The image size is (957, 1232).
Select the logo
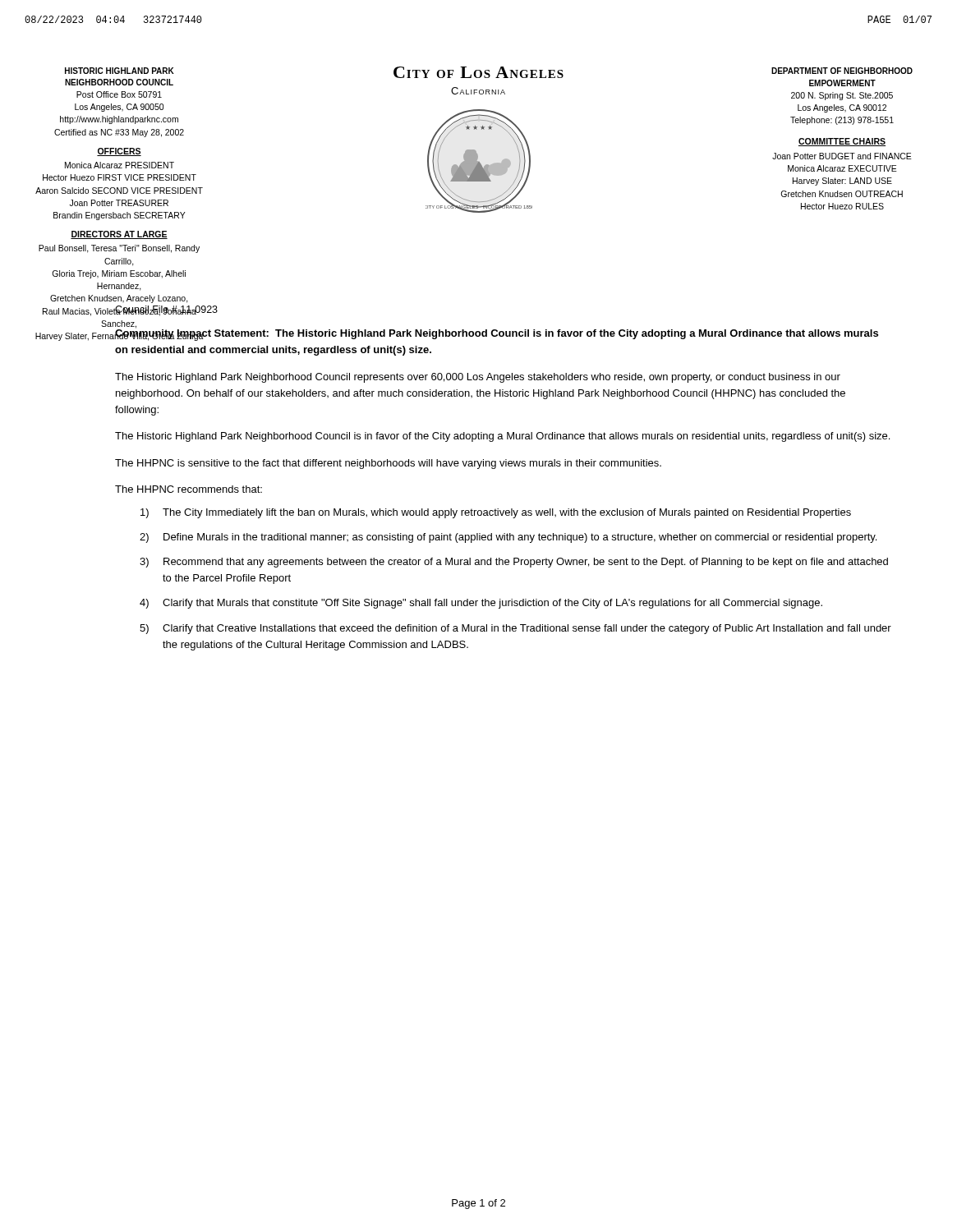(x=478, y=161)
